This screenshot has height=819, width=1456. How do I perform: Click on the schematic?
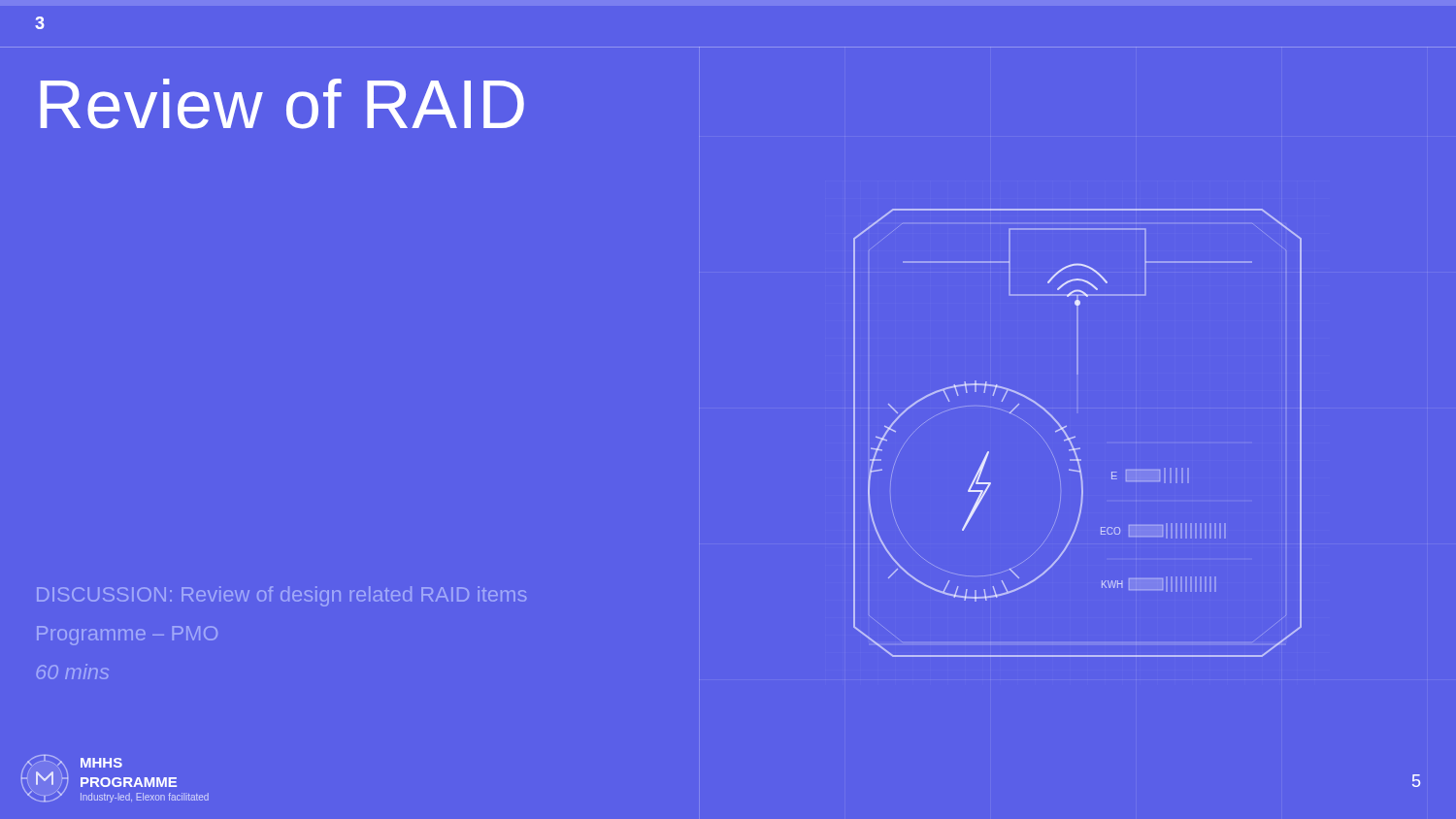click(1077, 433)
